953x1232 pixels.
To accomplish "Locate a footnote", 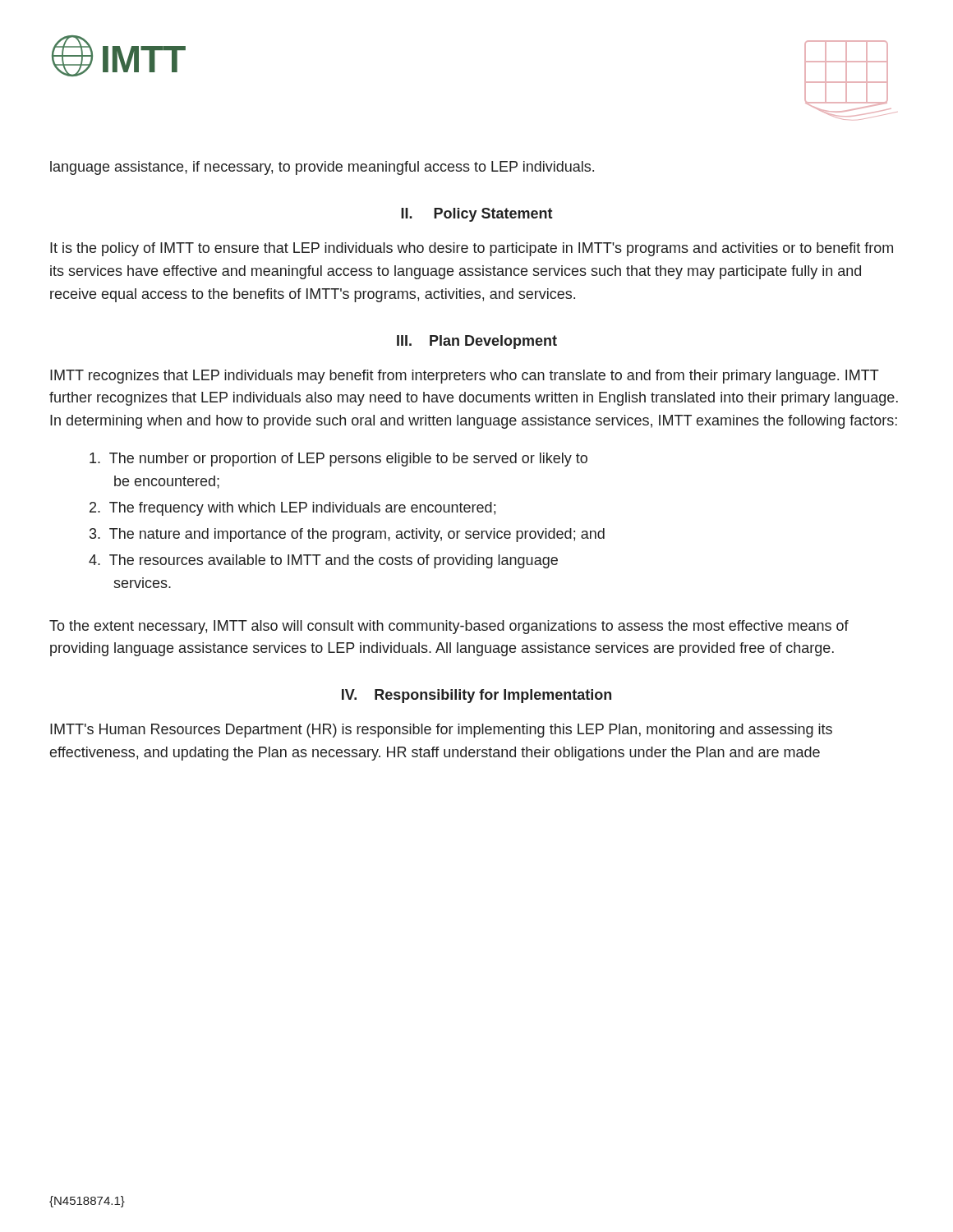I will coord(87,1200).
